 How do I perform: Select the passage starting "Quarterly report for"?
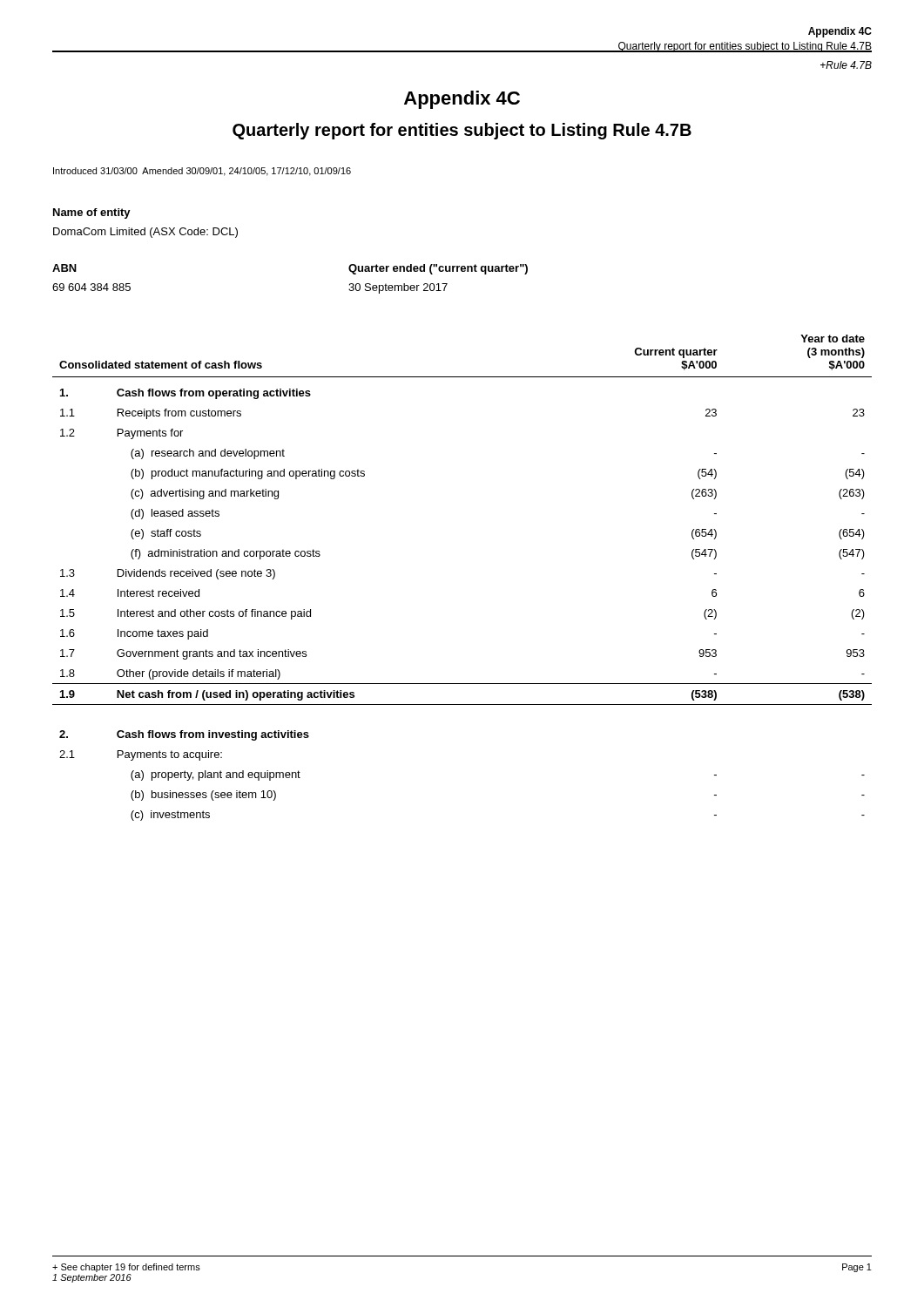462,130
